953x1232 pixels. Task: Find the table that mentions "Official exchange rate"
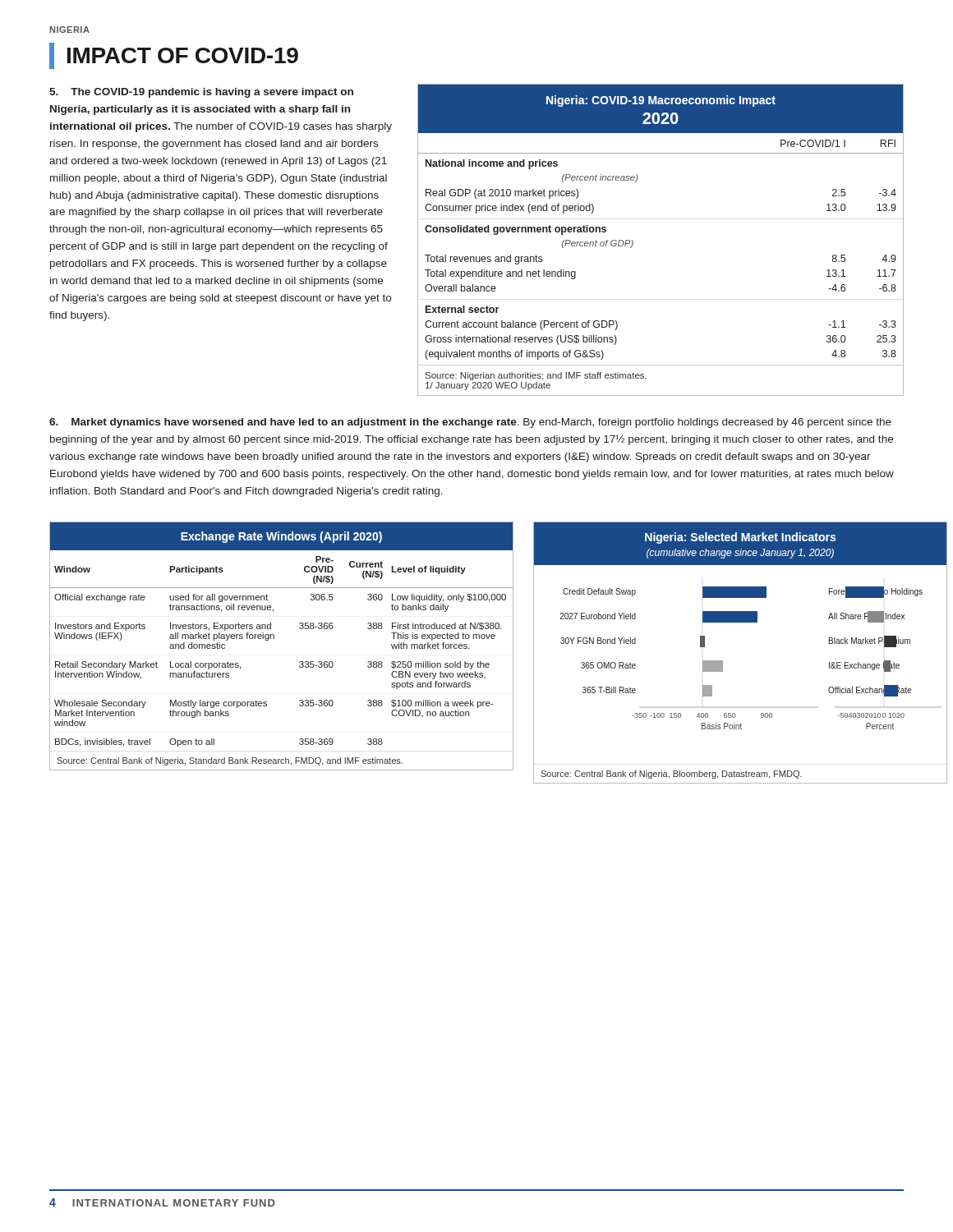[281, 646]
